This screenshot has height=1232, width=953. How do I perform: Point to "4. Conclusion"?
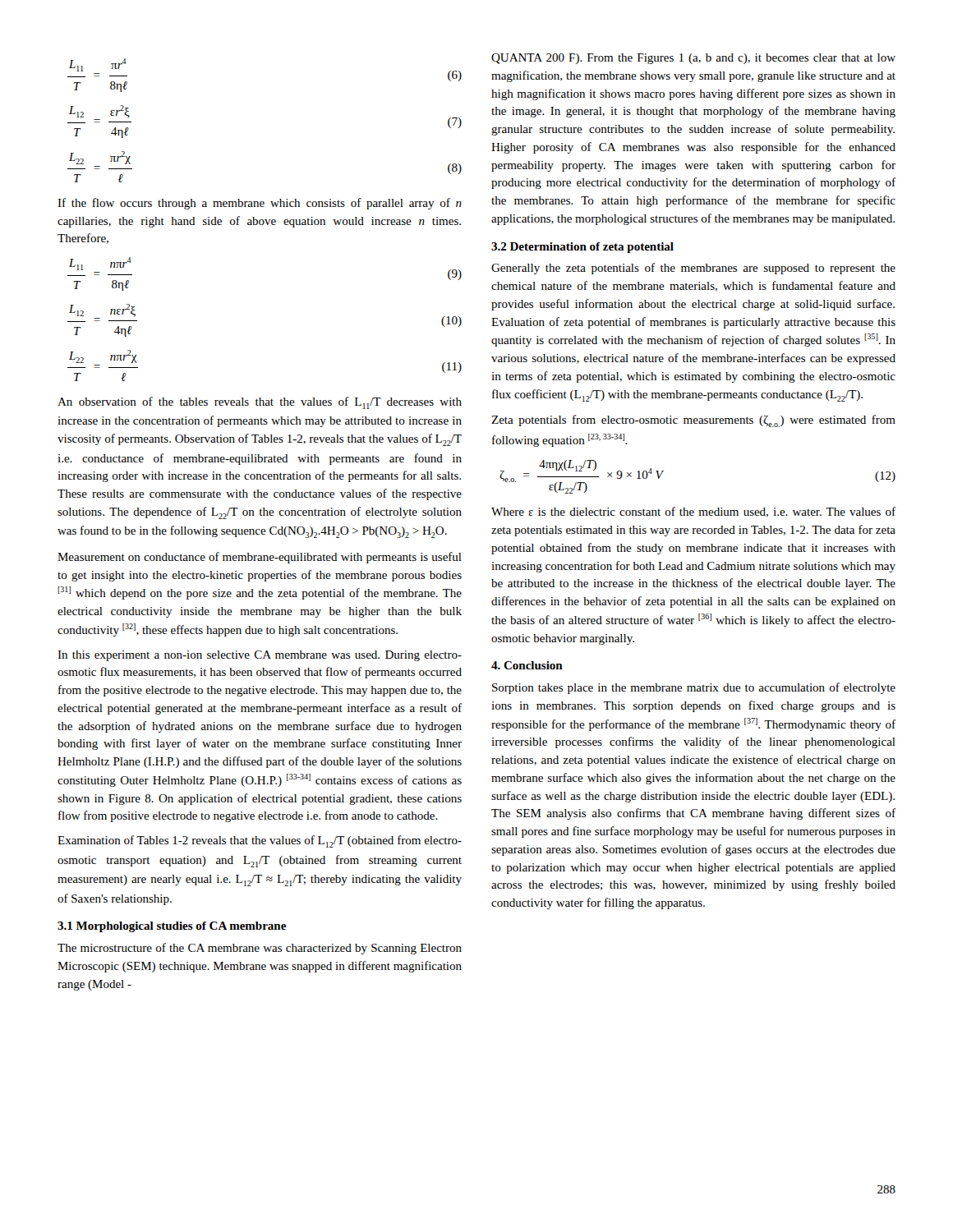point(527,665)
